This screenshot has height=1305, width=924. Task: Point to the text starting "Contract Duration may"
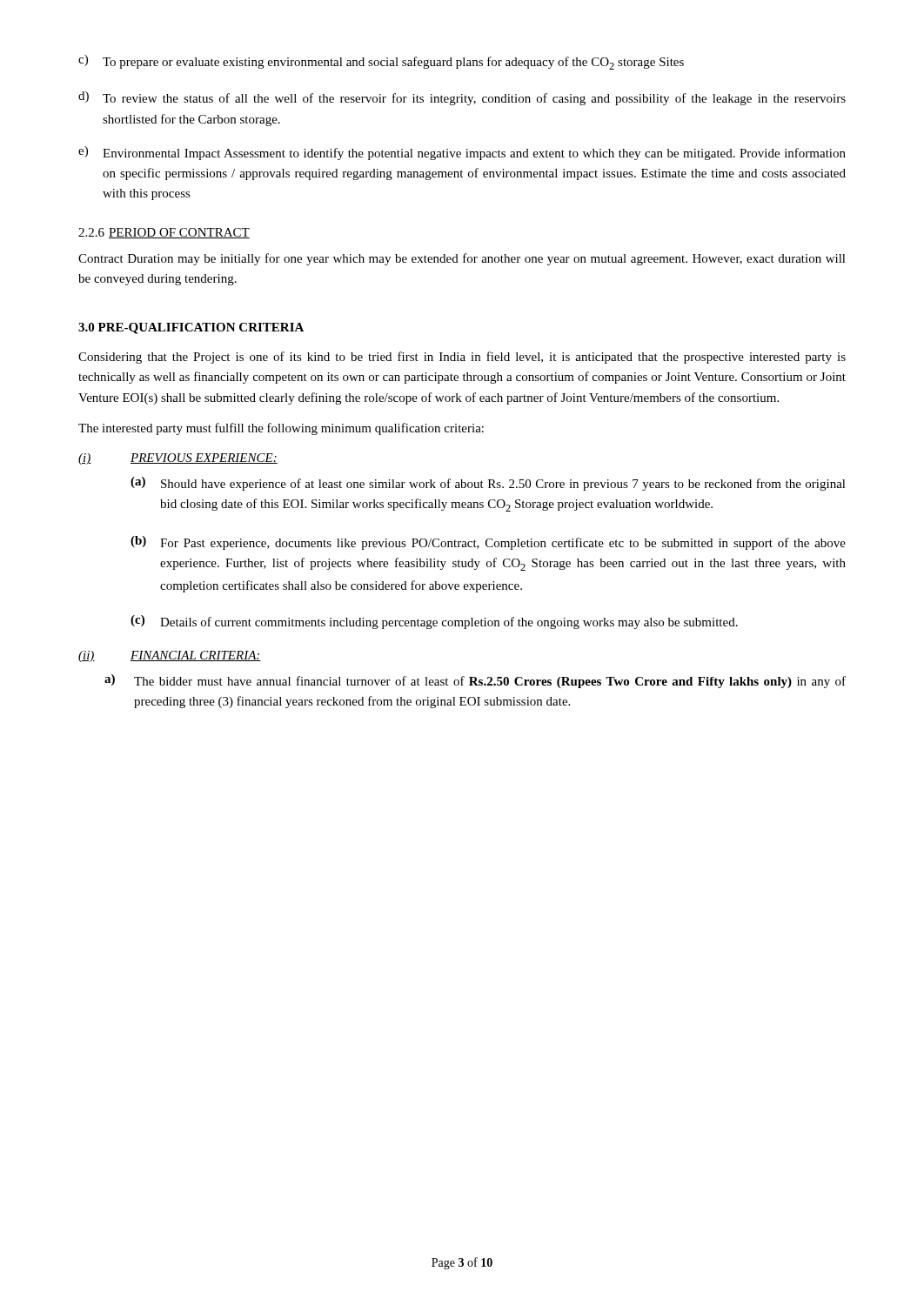click(462, 268)
